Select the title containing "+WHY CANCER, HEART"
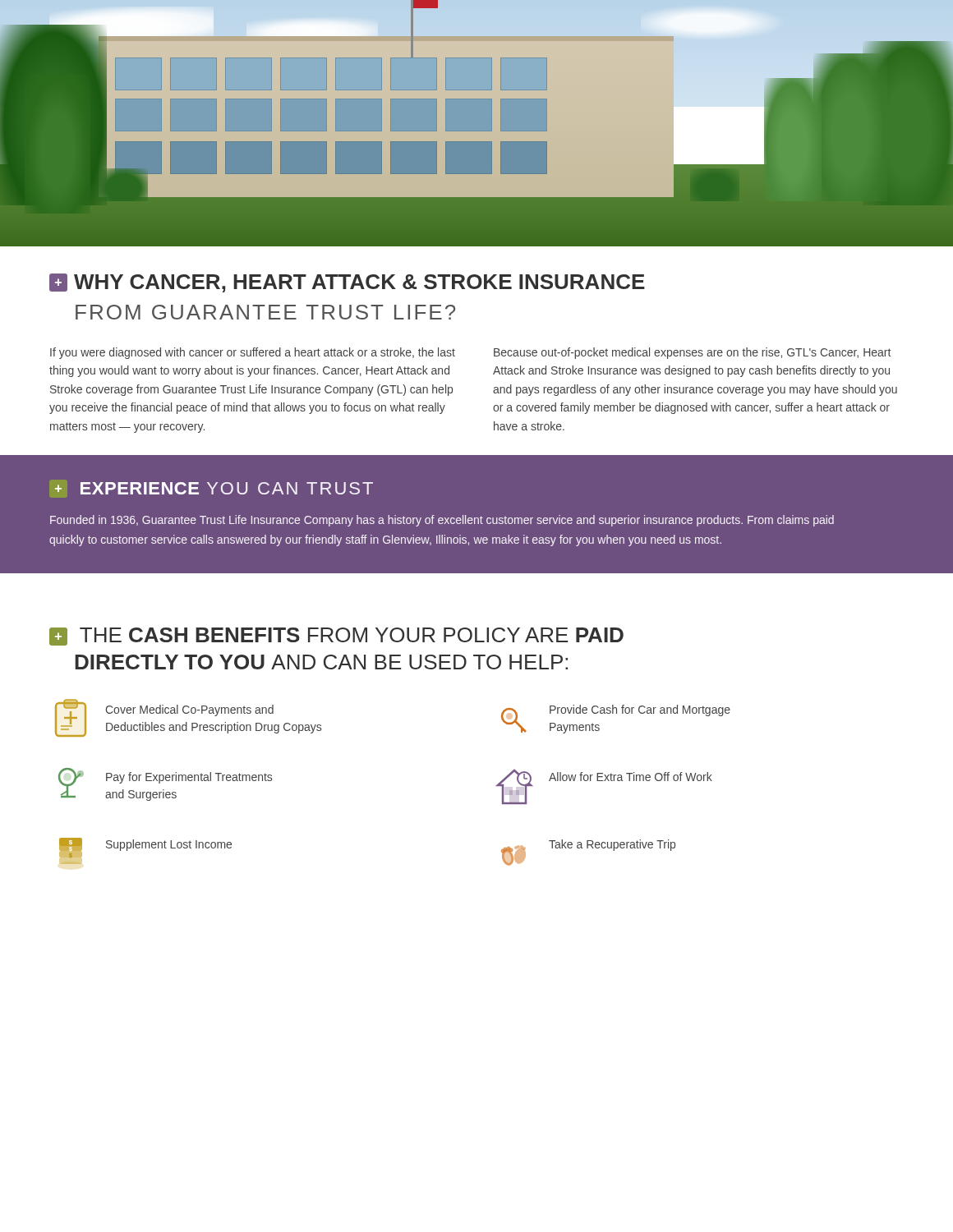This screenshot has height=1232, width=953. [x=347, y=282]
